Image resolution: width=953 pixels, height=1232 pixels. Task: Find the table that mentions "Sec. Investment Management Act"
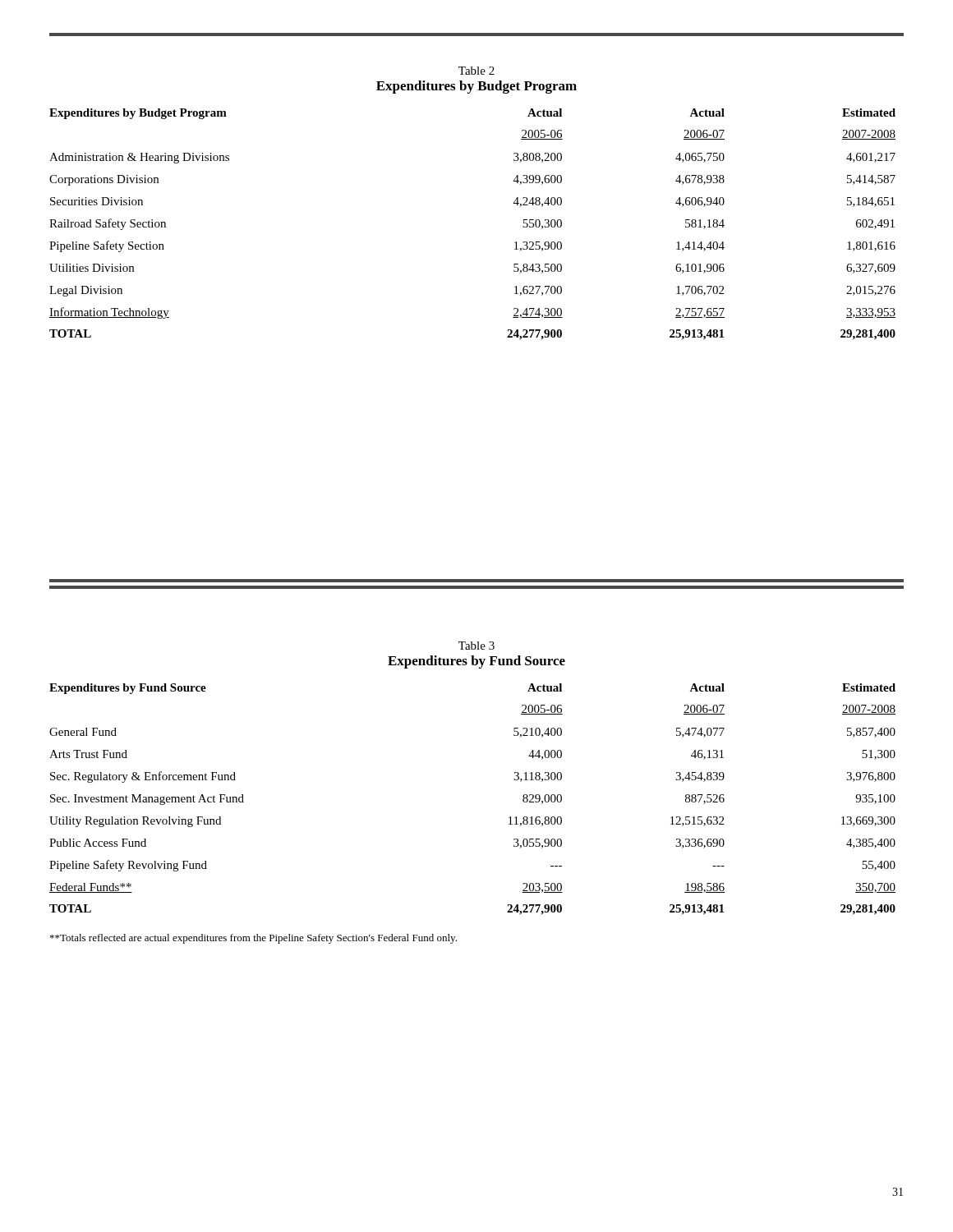476,799
